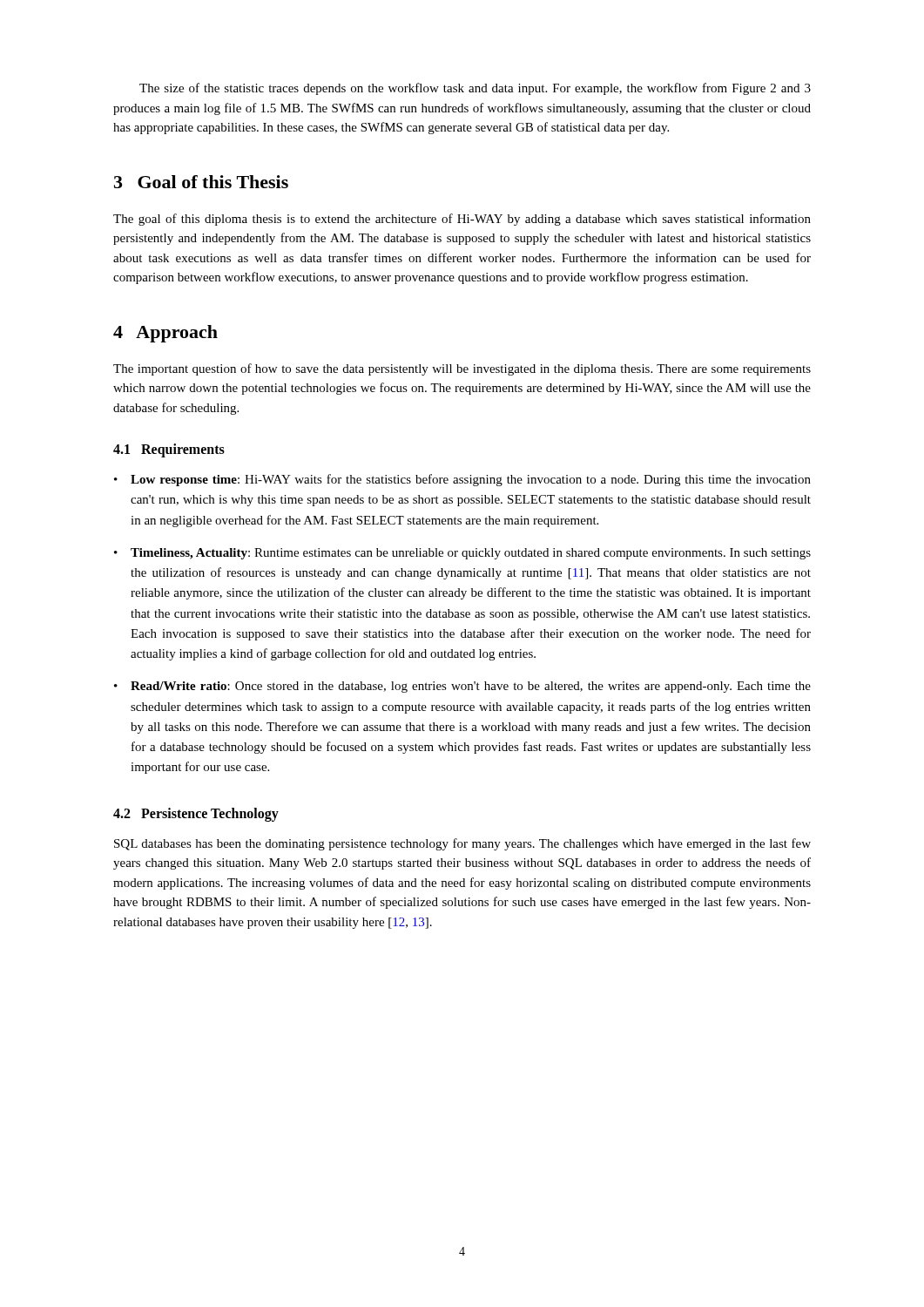Click on the section header that says "4.2 Persistence Technology"
This screenshot has height=1307, width=924.
[x=196, y=813]
